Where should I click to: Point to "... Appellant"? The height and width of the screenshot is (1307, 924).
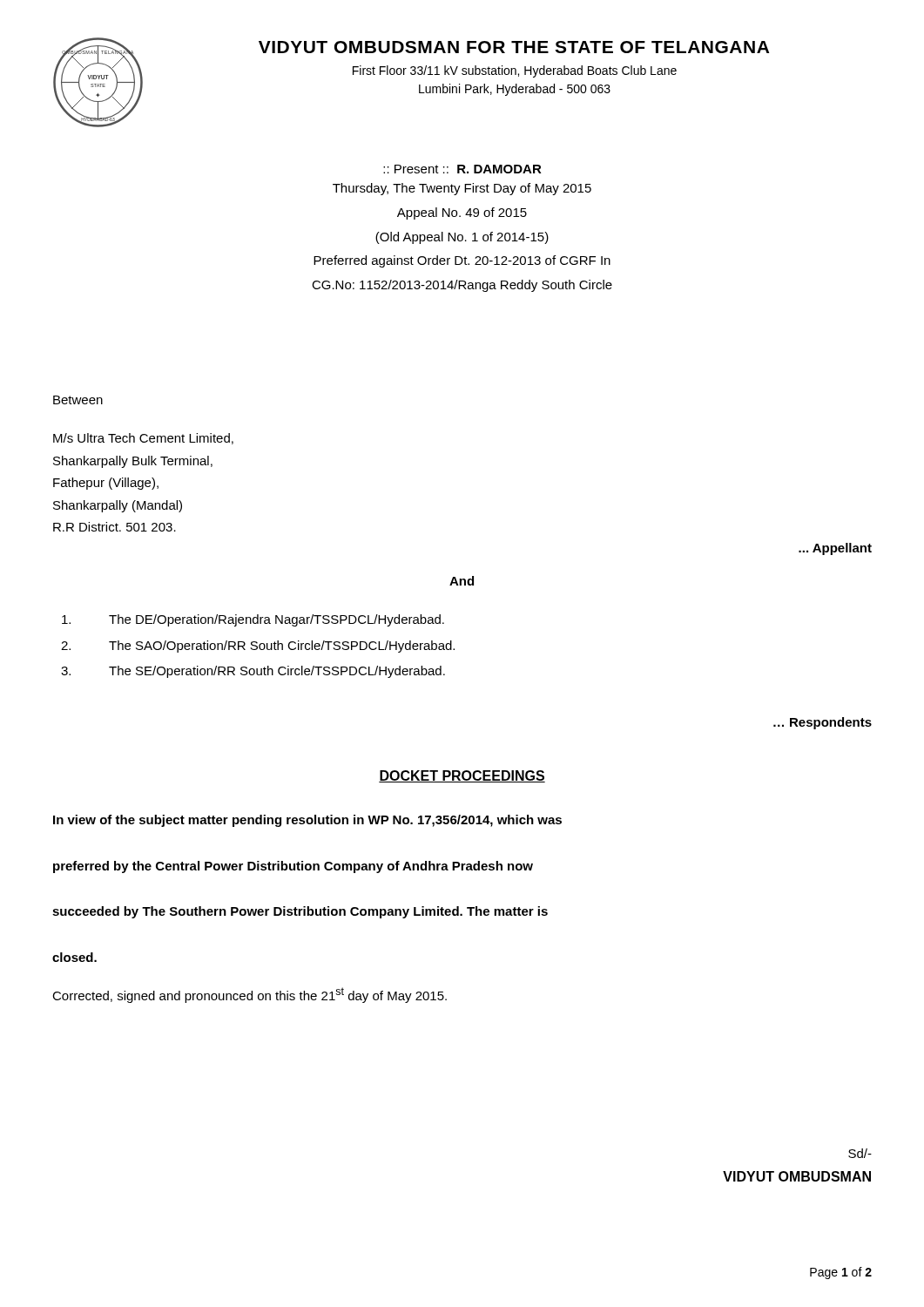tap(835, 548)
